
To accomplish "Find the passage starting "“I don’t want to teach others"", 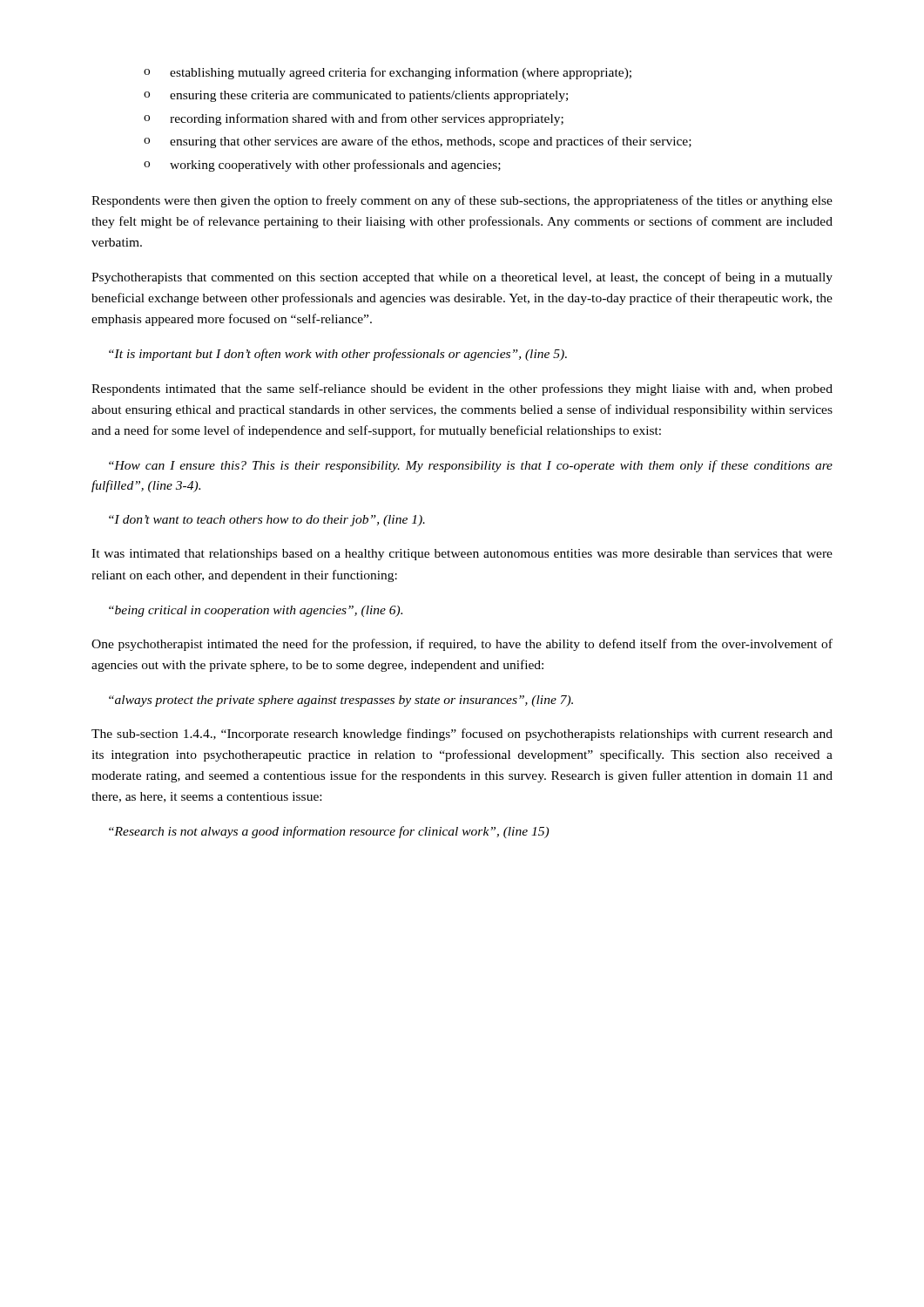I will point(266,519).
